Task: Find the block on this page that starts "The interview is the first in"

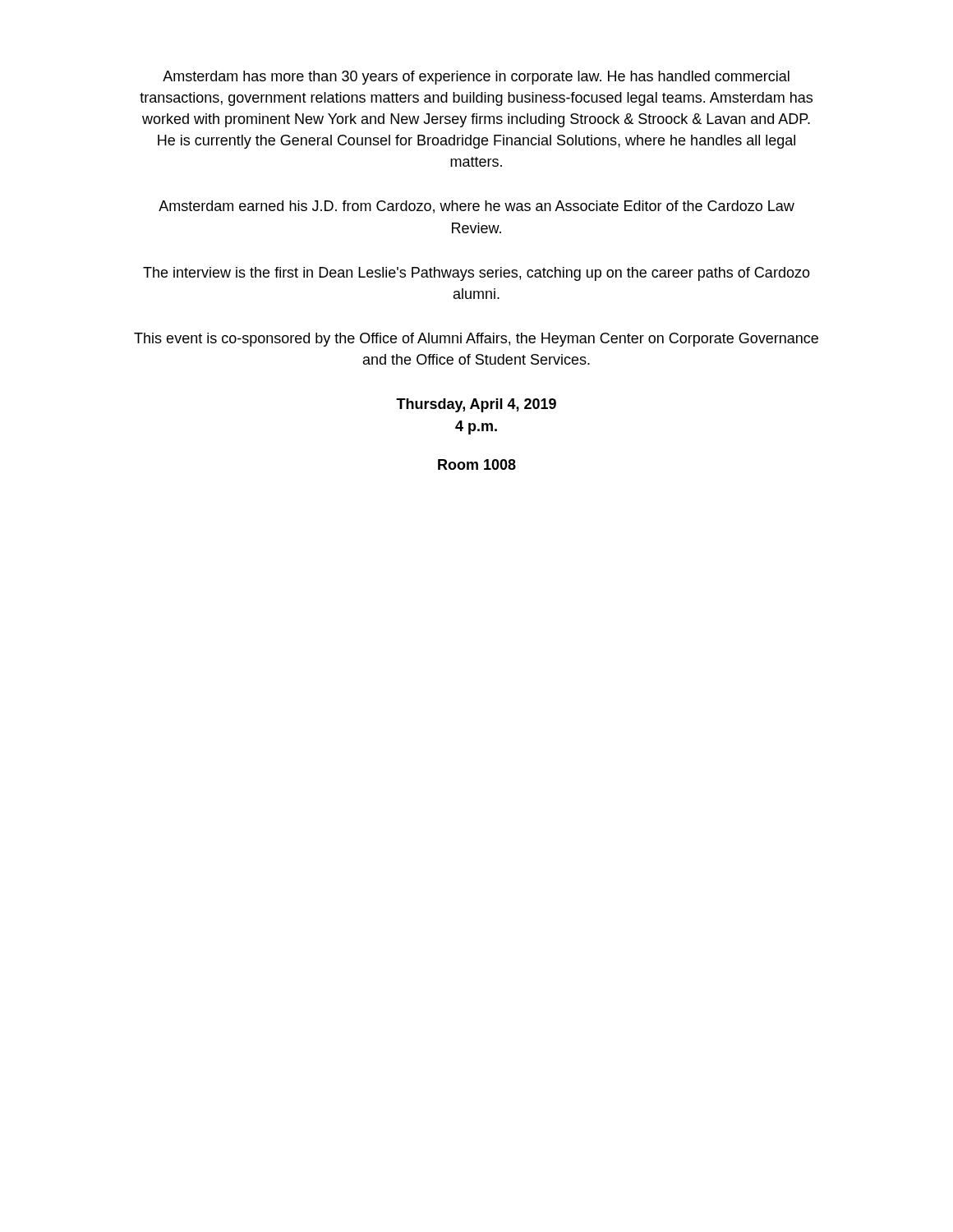Action: point(476,283)
